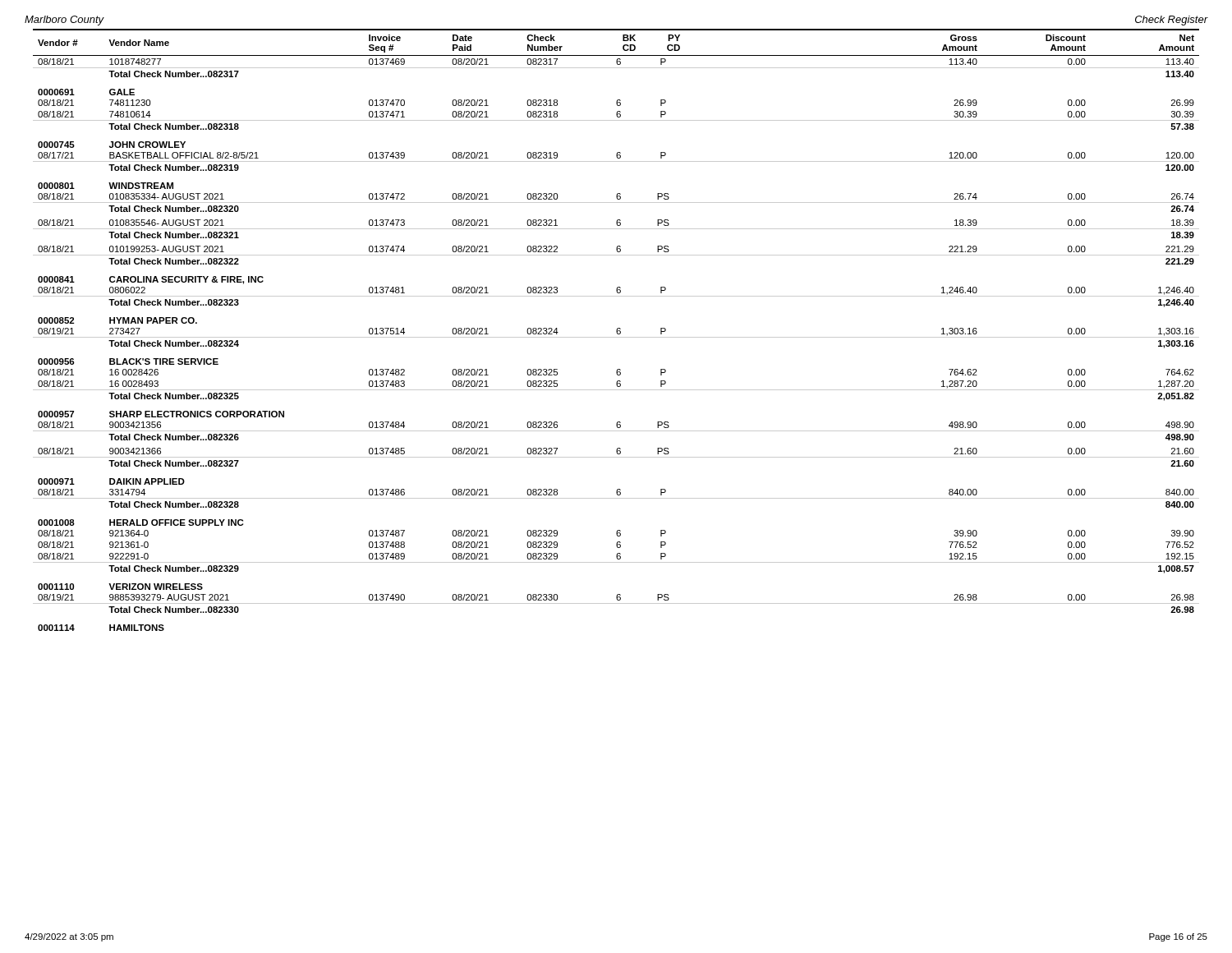Find the table
The image size is (1232, 953).
point(616,331)
